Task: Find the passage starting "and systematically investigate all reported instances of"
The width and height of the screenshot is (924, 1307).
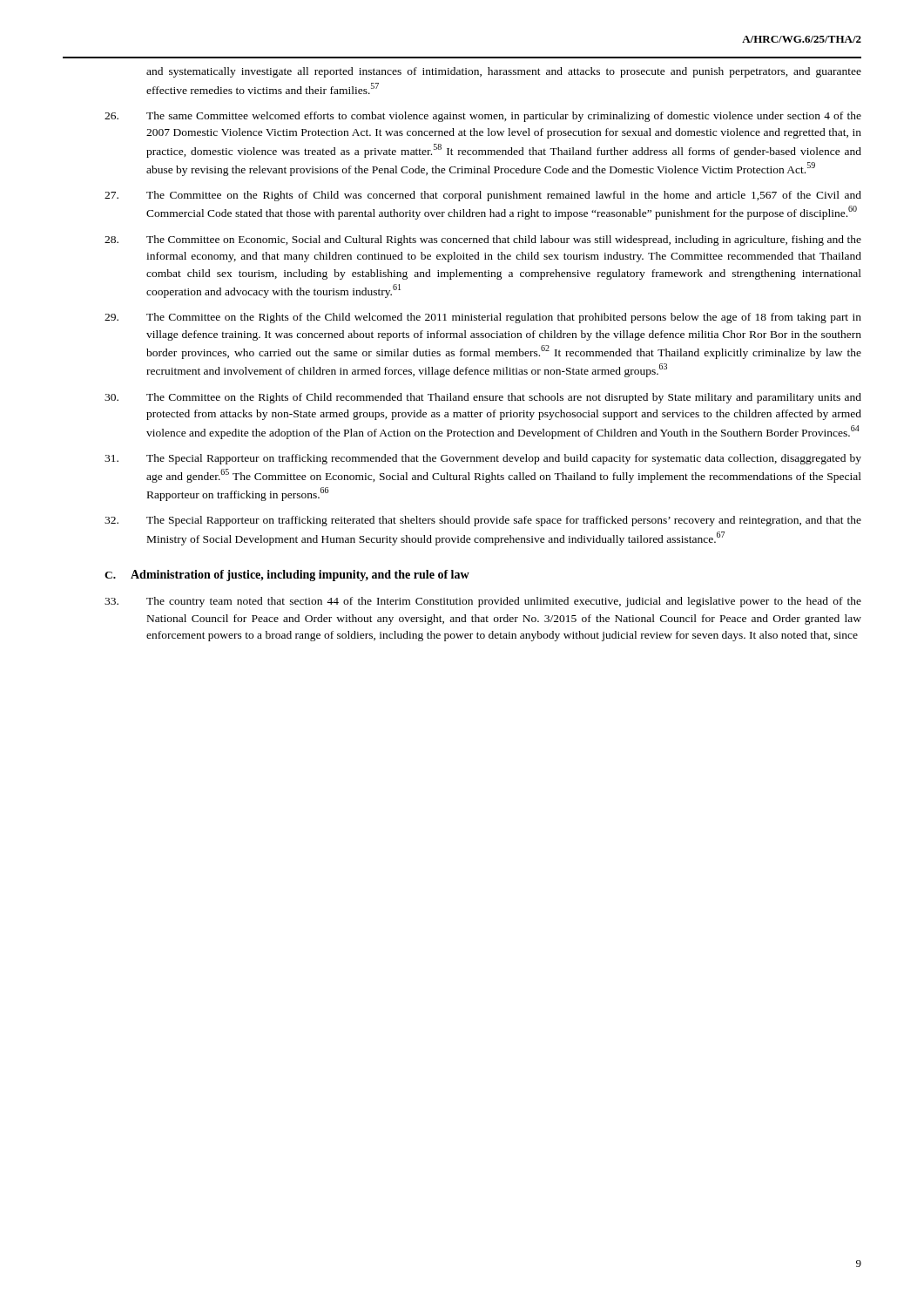Action: [x=504, y=80]
